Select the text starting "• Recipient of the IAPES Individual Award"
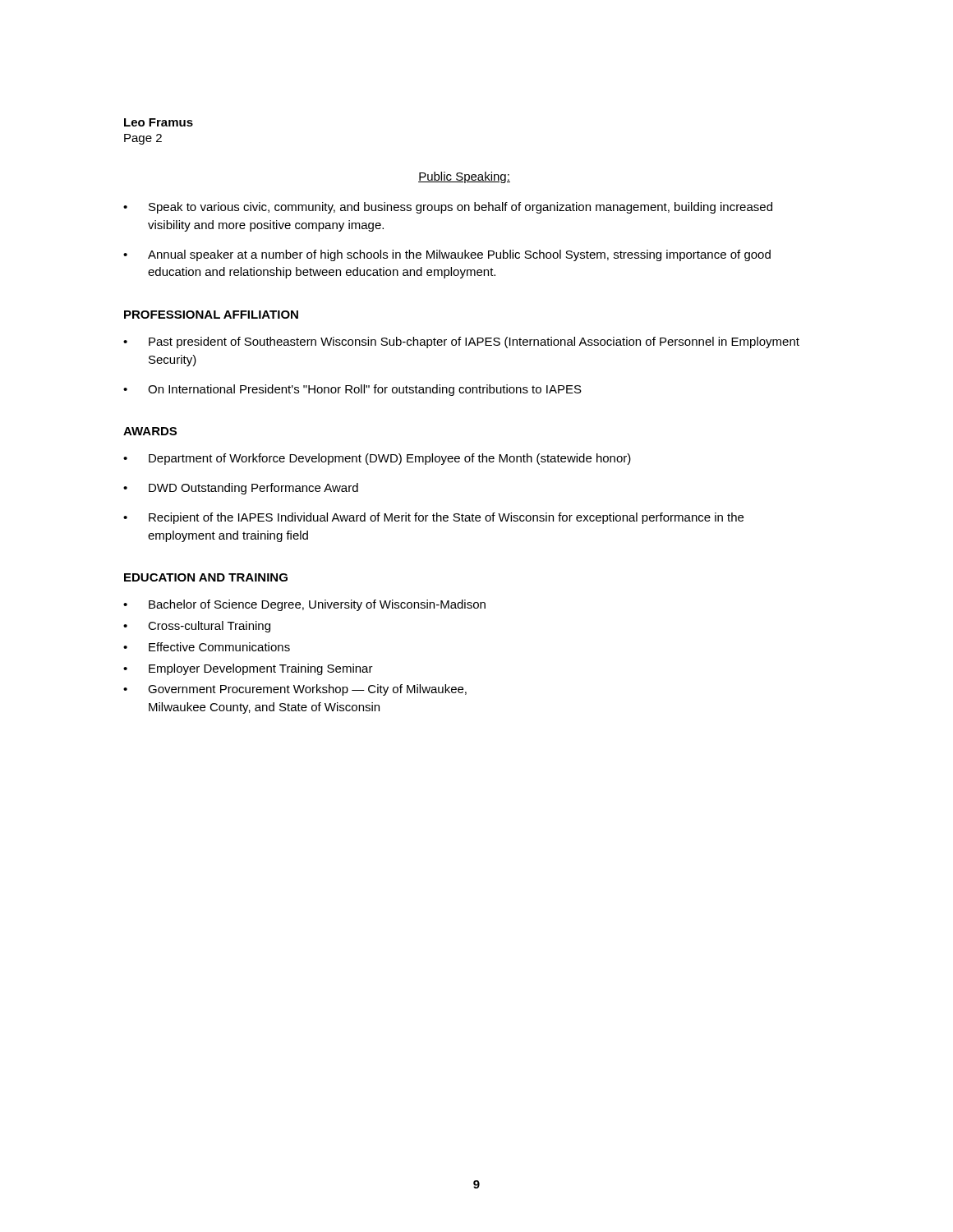The width and height of the screenshot is (953, 1232). (x=464, y=526)
